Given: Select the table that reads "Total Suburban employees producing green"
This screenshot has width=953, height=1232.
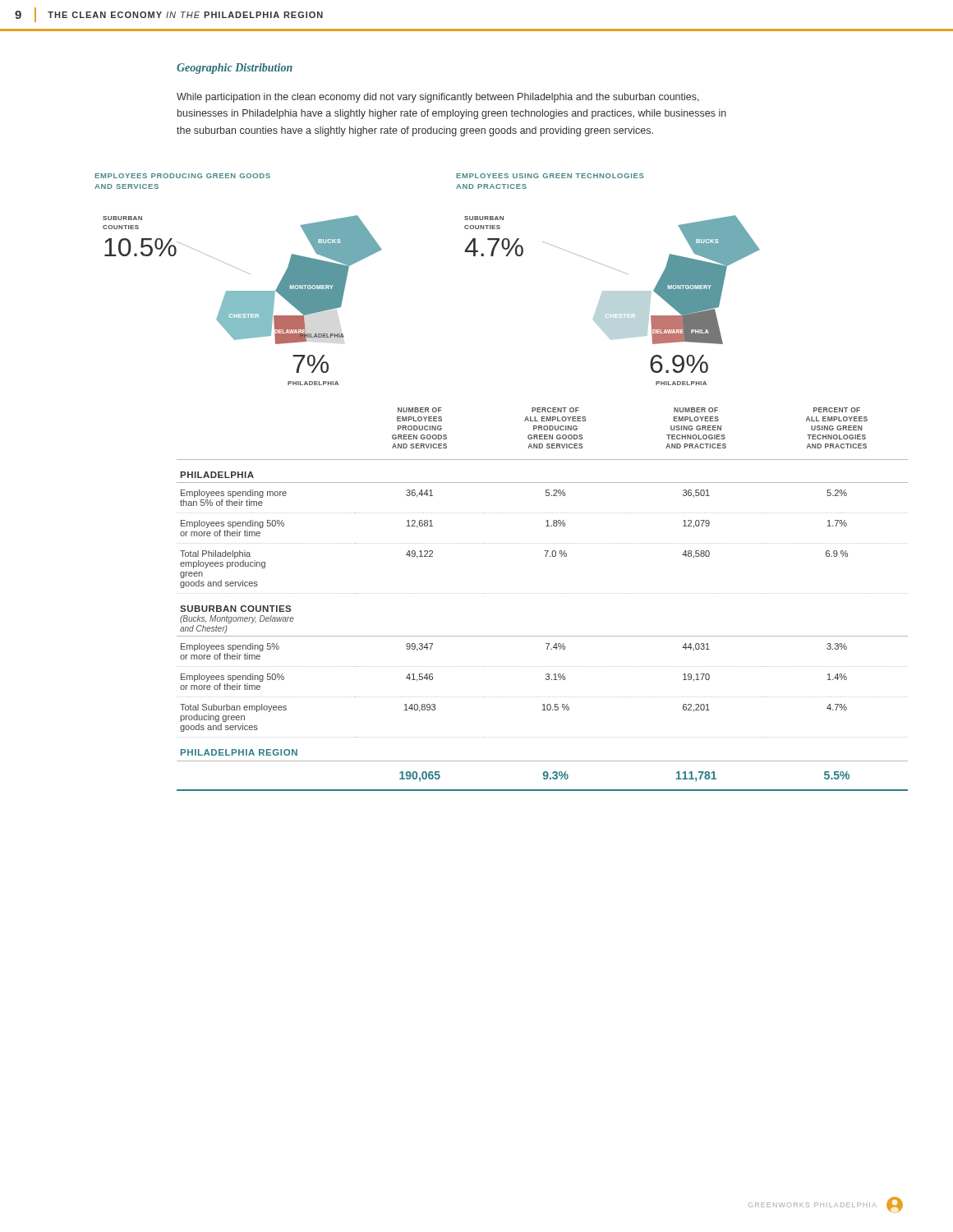Looking at the screenshot, I should tap(542, 596).
